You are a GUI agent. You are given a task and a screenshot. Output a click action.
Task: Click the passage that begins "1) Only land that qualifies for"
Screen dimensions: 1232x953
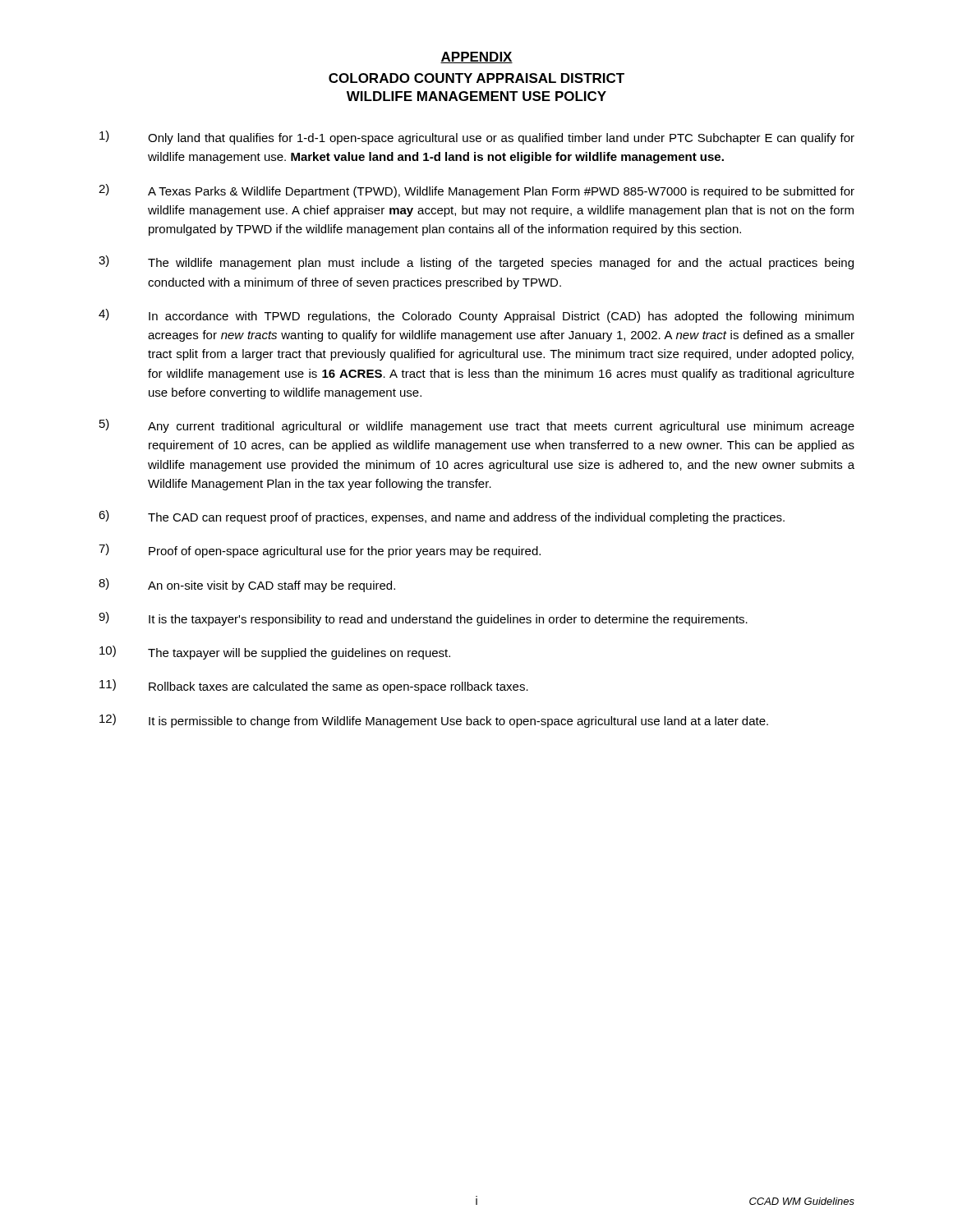pyautogui.click(x=476, y=147)
